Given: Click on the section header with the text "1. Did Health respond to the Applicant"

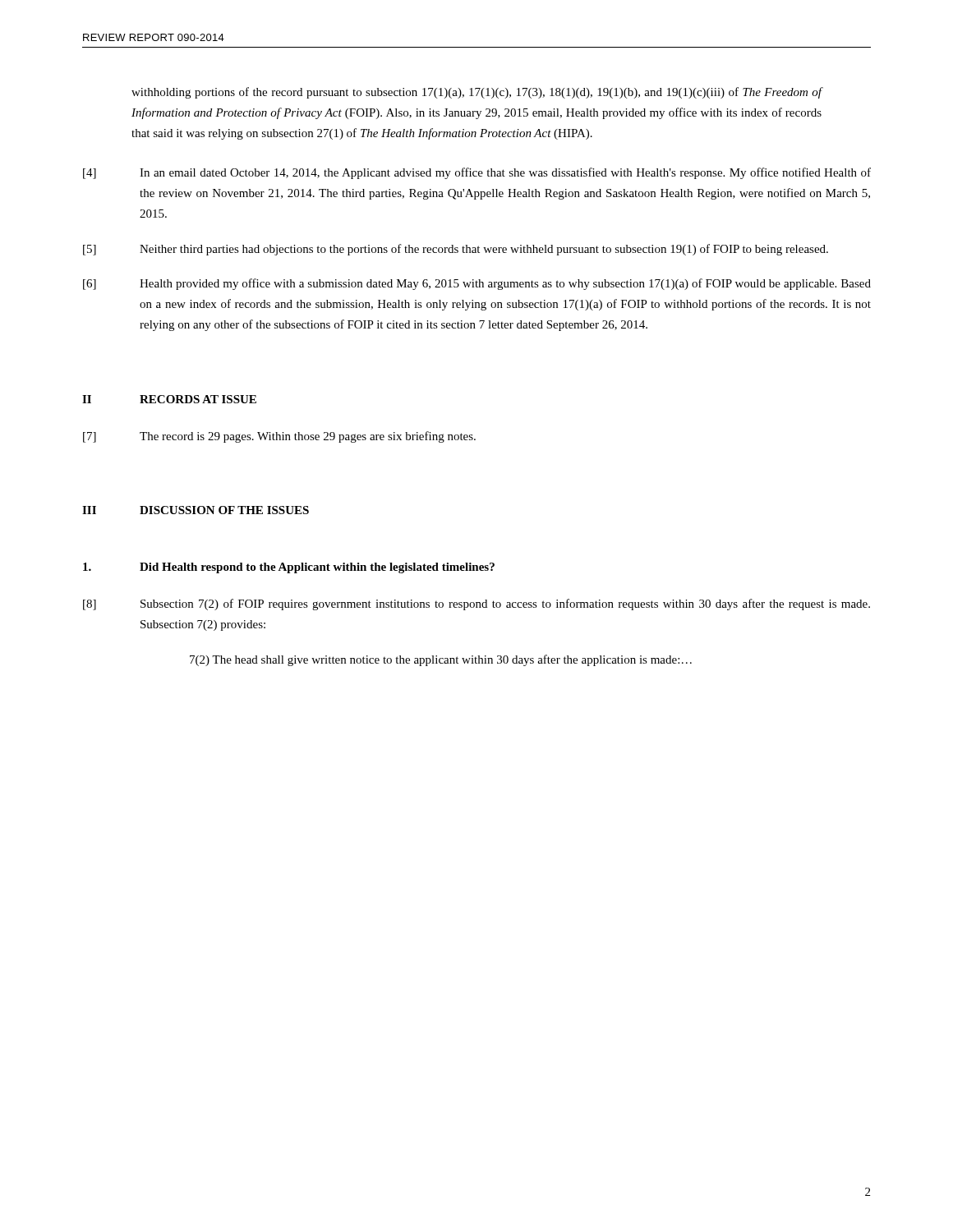Looking at the screenshot, I should coord(289,567).
